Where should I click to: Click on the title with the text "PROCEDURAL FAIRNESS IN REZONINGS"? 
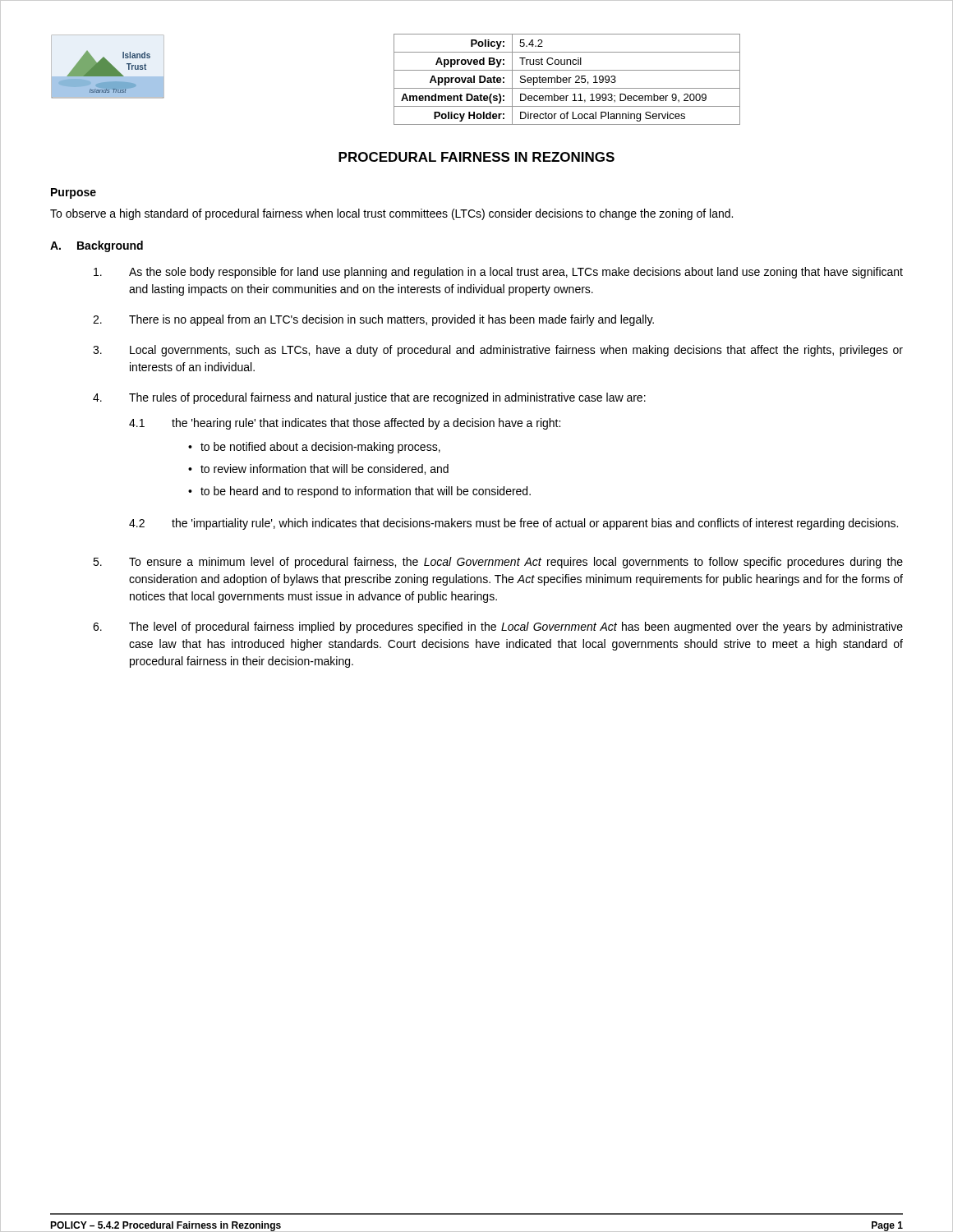pos(476,157)
